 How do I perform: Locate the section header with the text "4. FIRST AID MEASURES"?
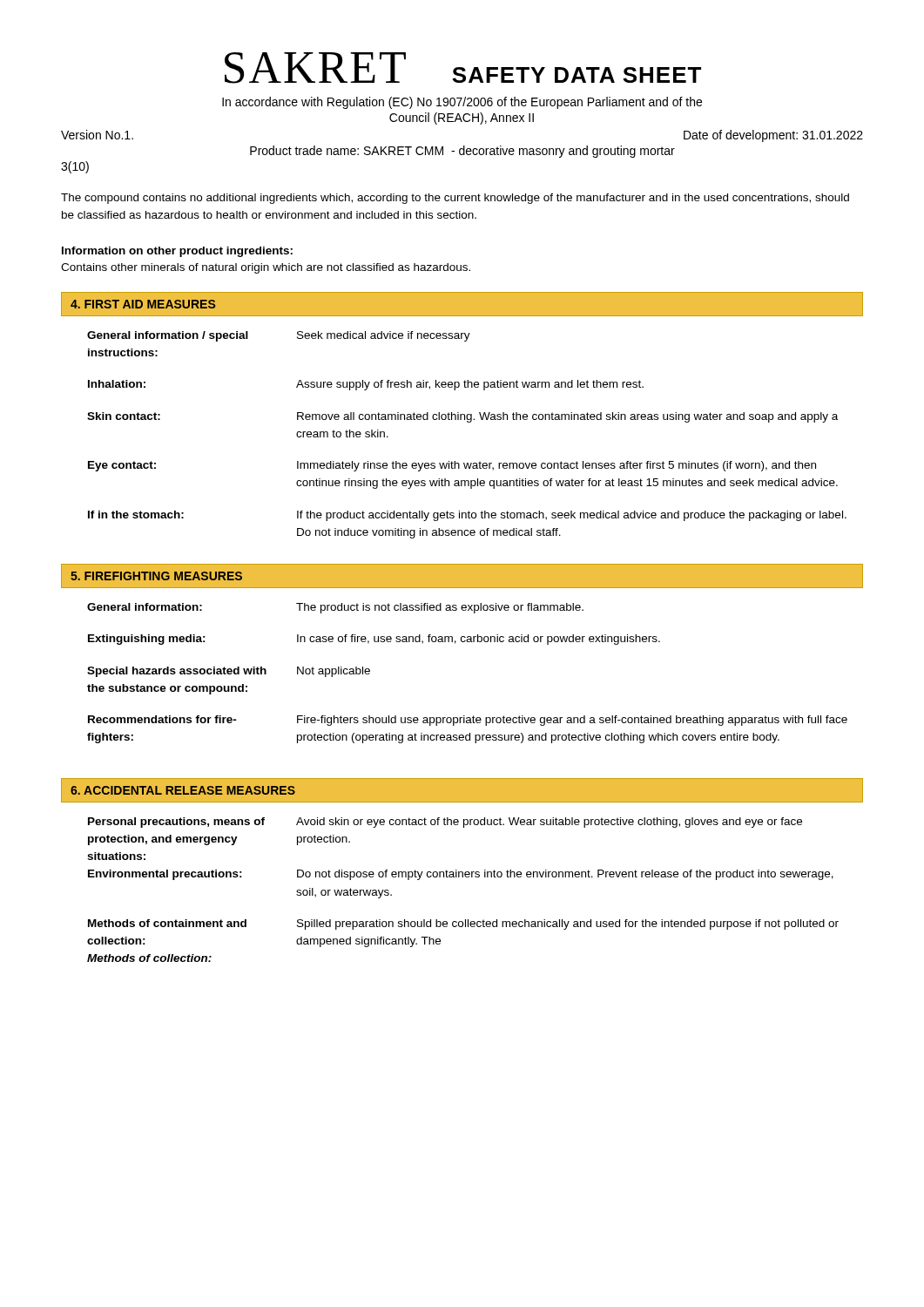[x=143, y=304]
